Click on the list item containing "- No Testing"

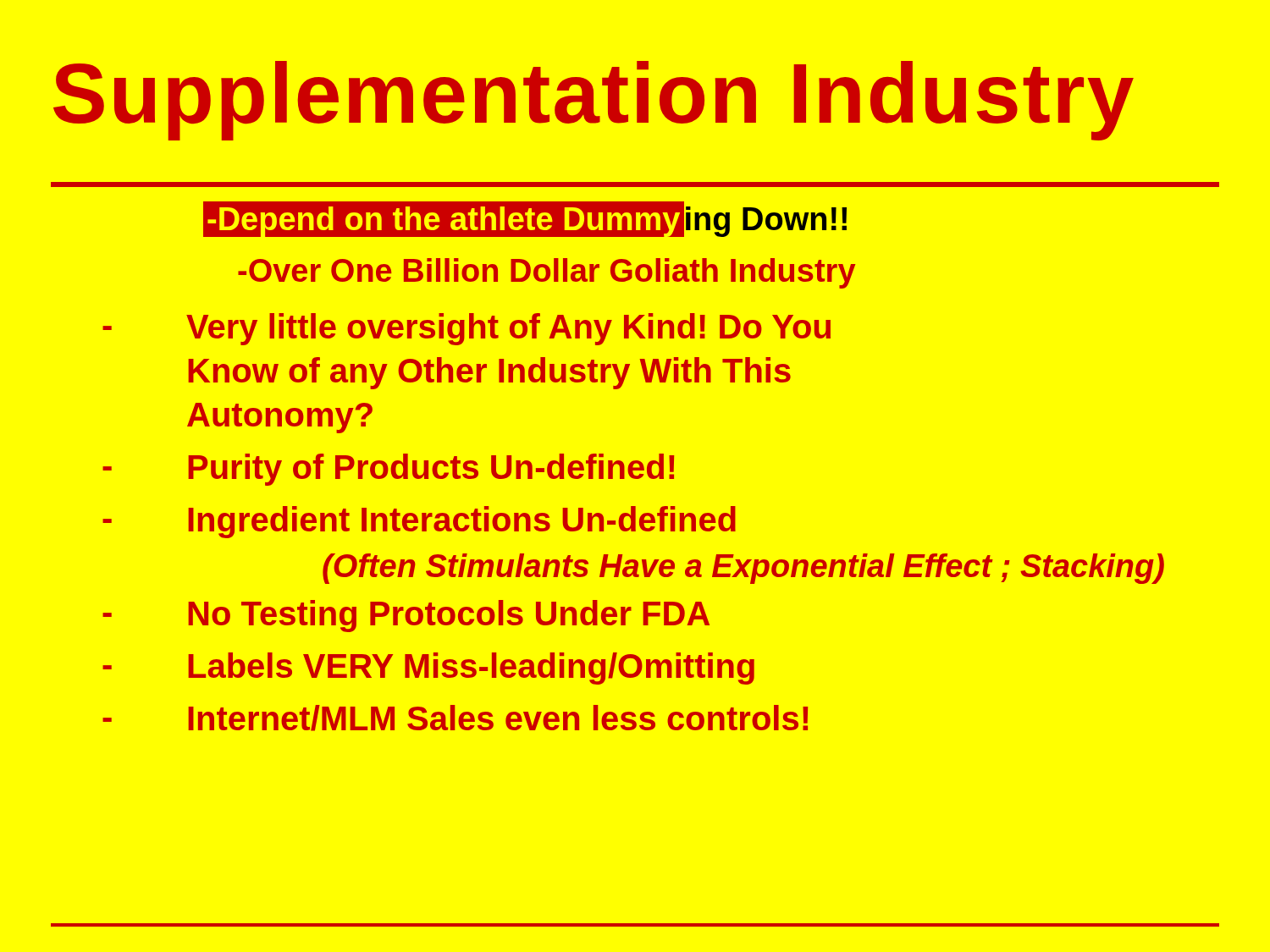[635, 614]
